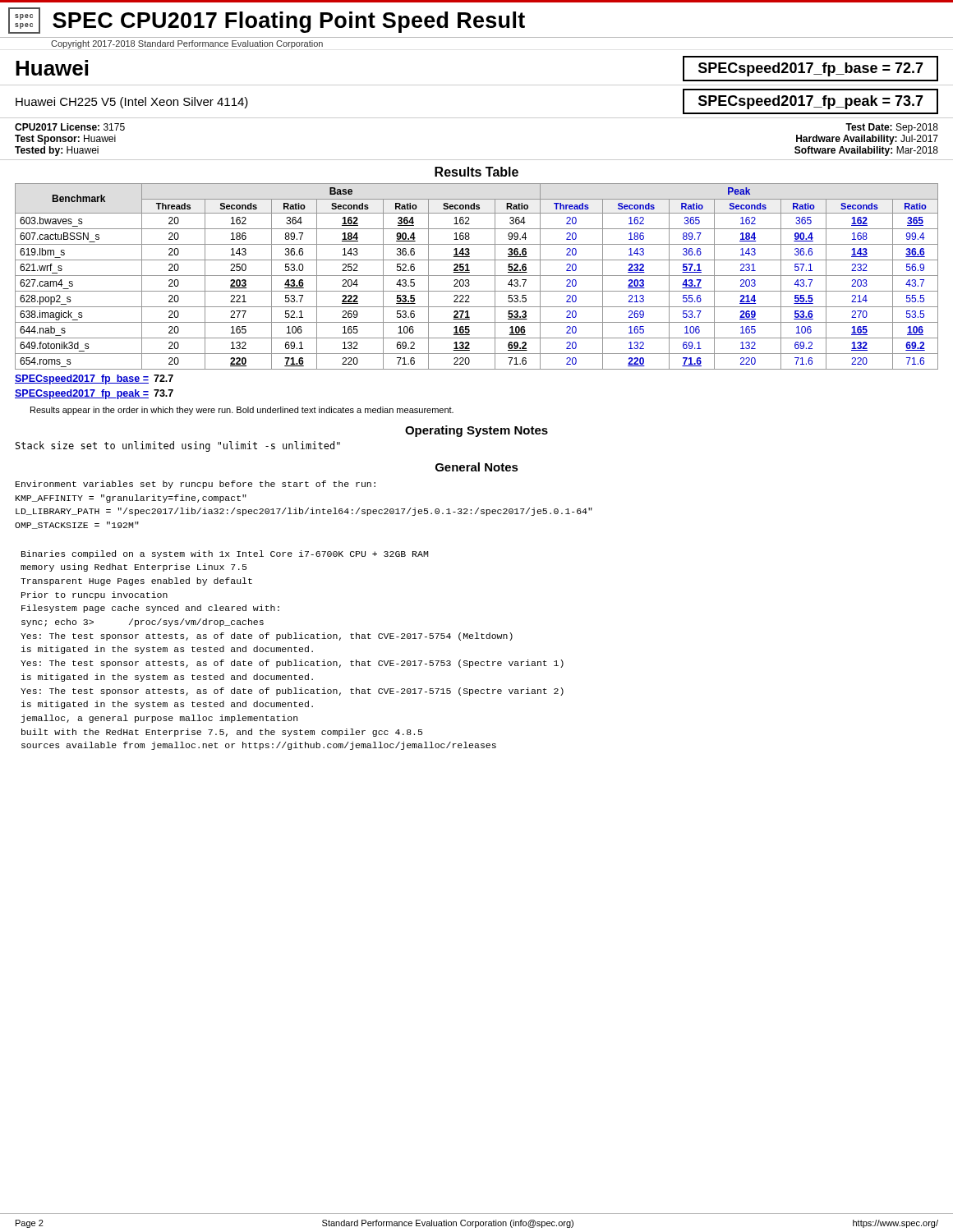Locate the table with the text "Seconds"
The height and width of the screenshot is (1232, 953).
point(476,276)
